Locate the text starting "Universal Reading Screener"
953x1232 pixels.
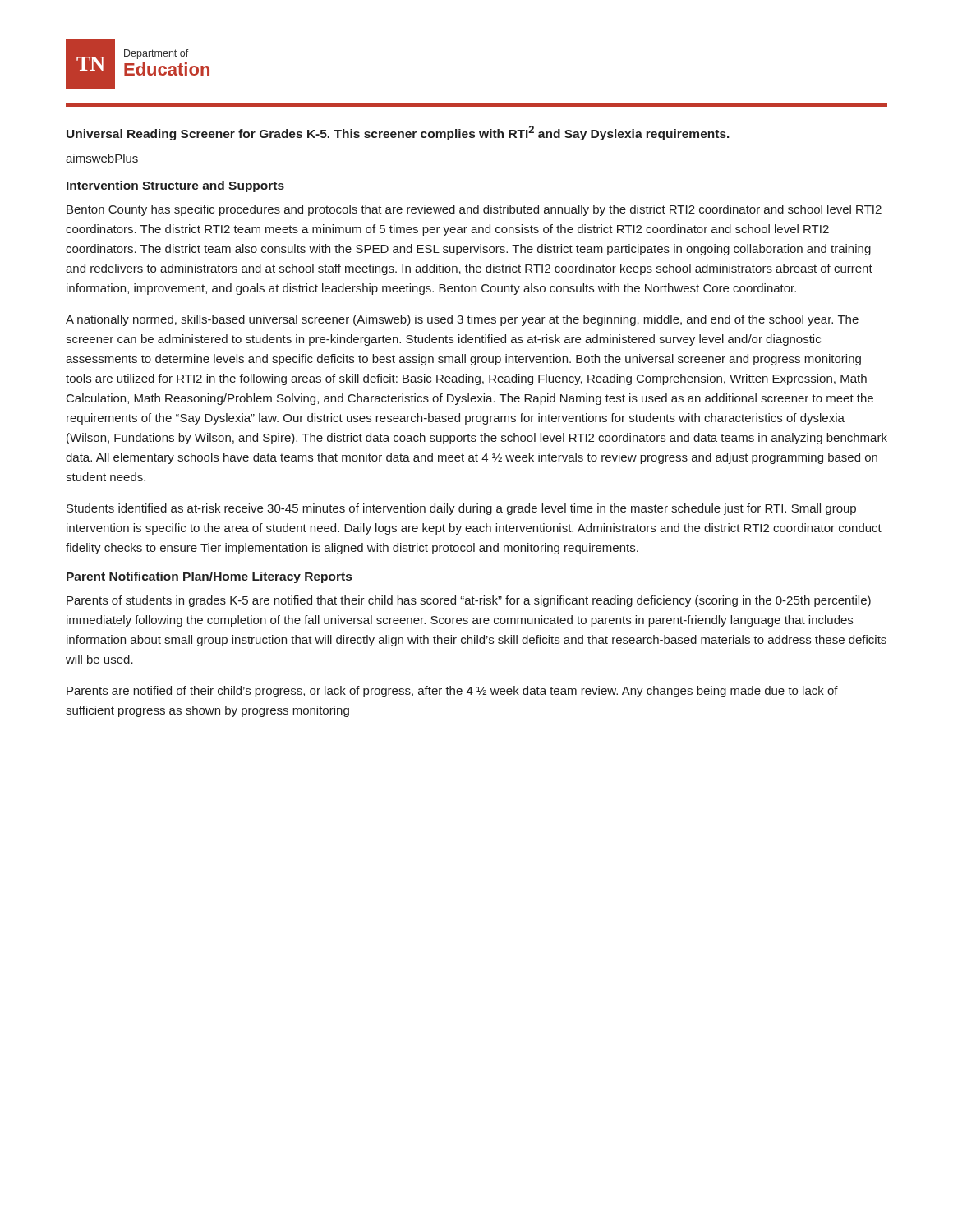click(x=476, y=132)
